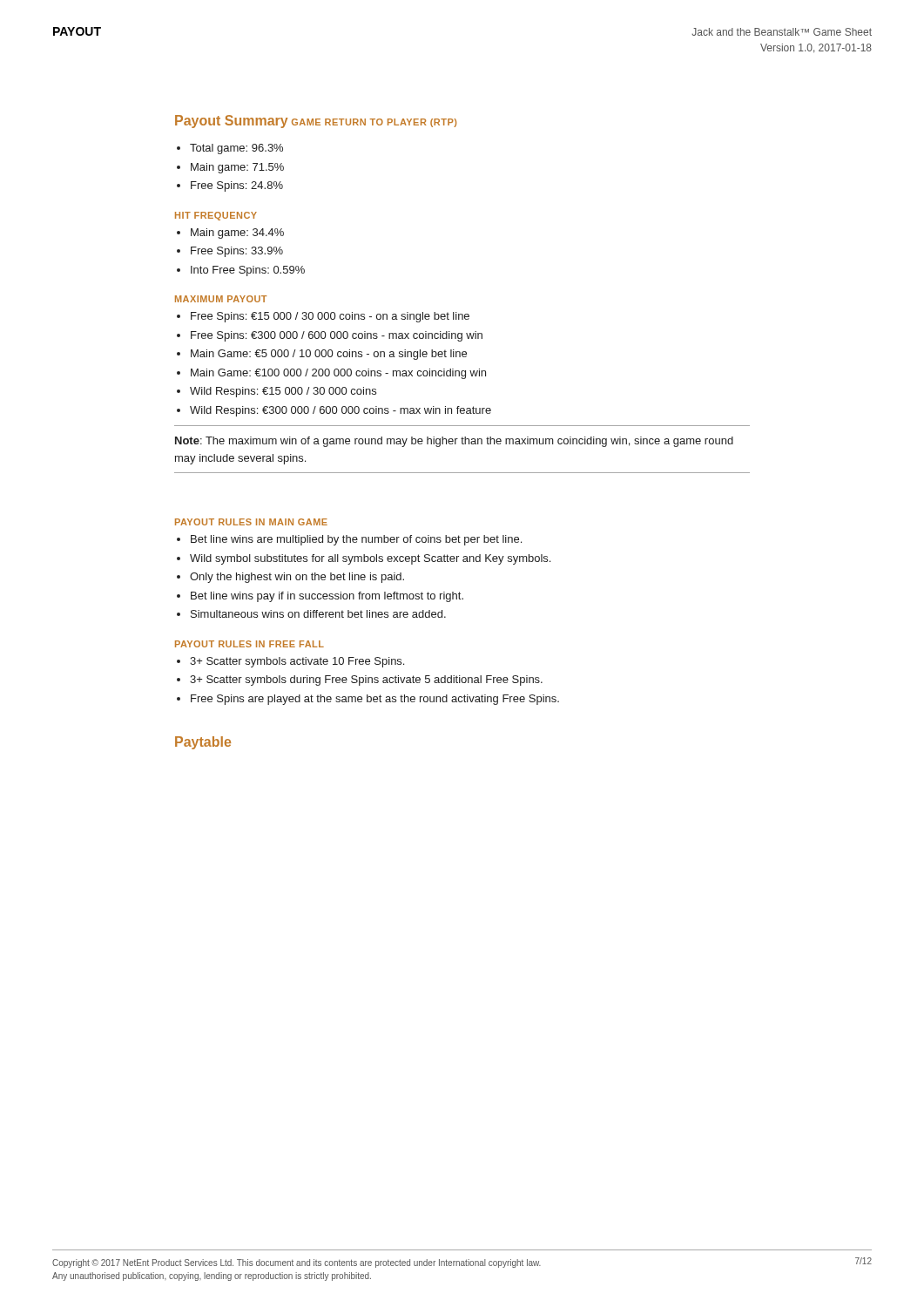
Task: Select the region starting "Free Spins: 33.9%"
Action: click(x=236, y=251)
